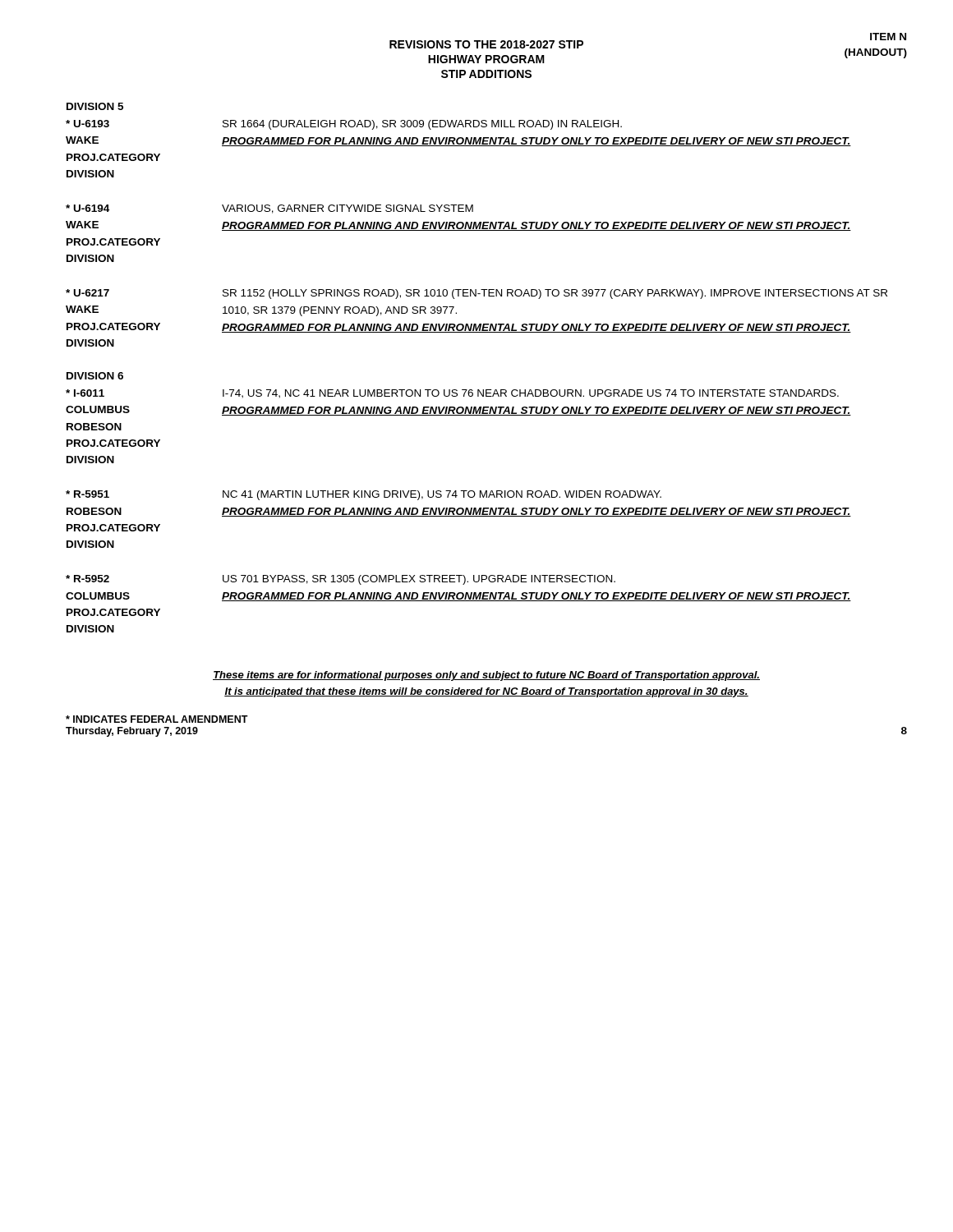Find the block starting "R-5952 COLUMBUS PROJ.CATEGORY DIVISION US"
This screenshot has height=1232, width=953.
click(486, 604)
